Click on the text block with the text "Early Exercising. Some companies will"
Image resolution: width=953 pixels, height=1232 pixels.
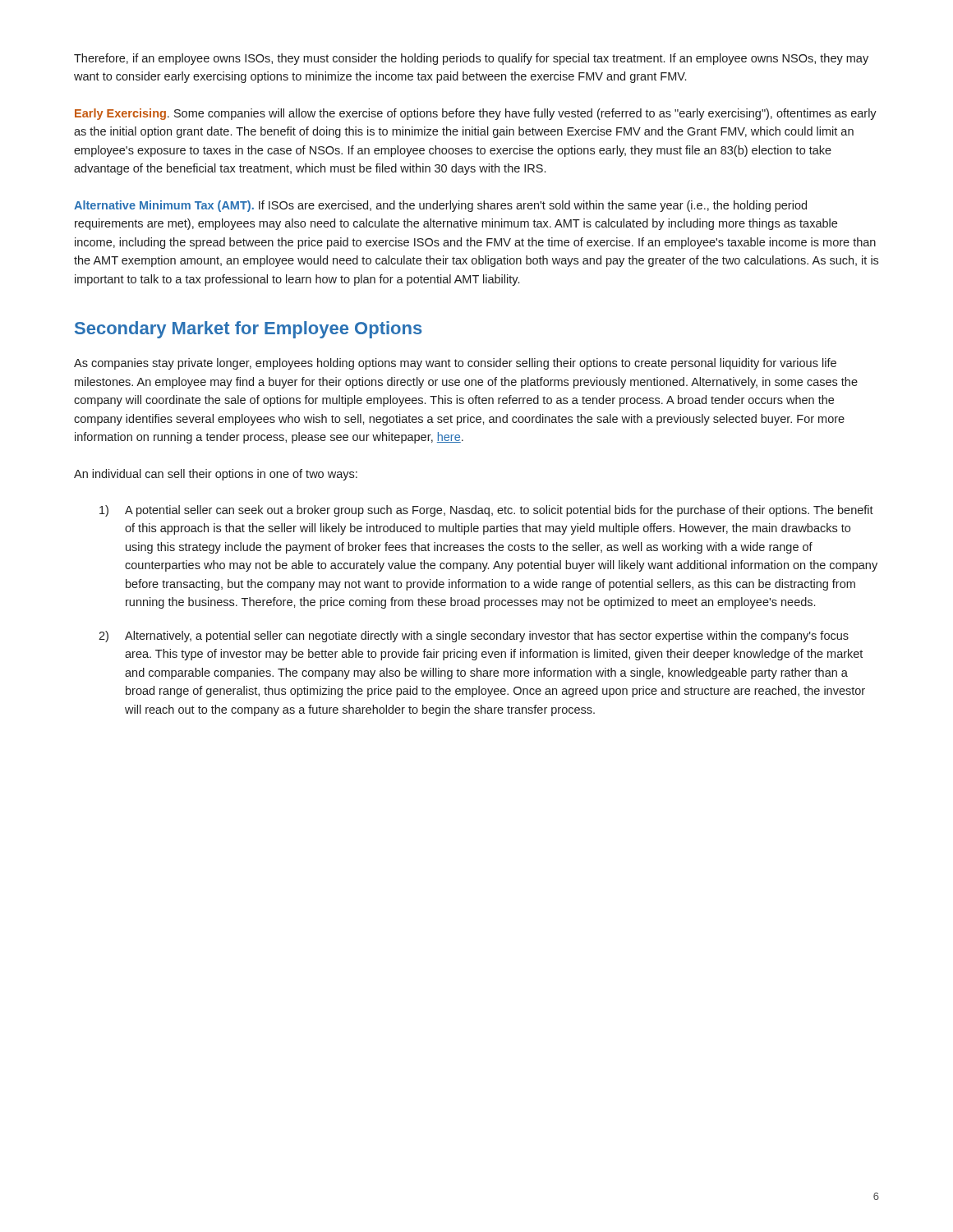[x=475, y=141]
